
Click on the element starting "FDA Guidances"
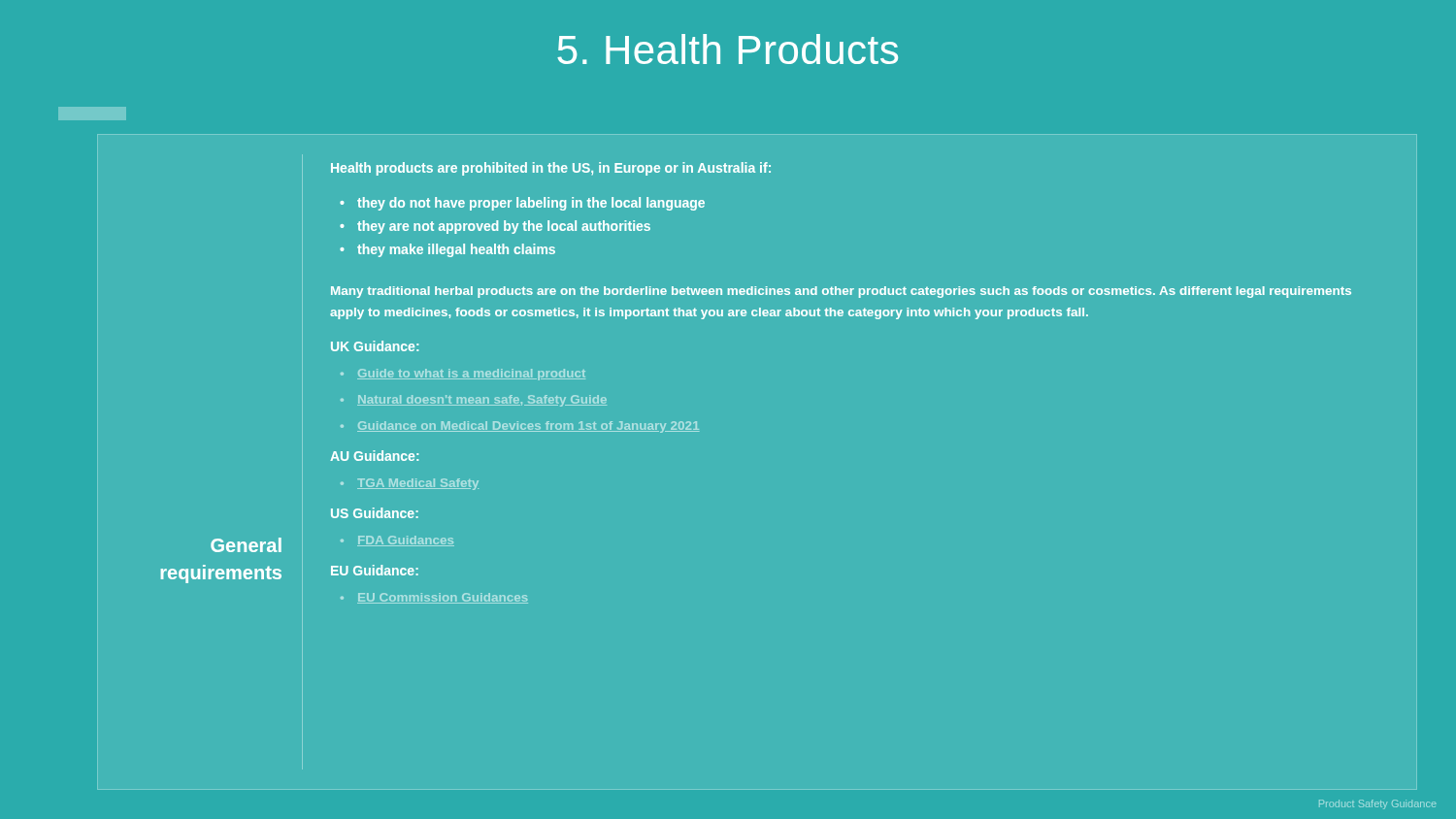(406, 540)
